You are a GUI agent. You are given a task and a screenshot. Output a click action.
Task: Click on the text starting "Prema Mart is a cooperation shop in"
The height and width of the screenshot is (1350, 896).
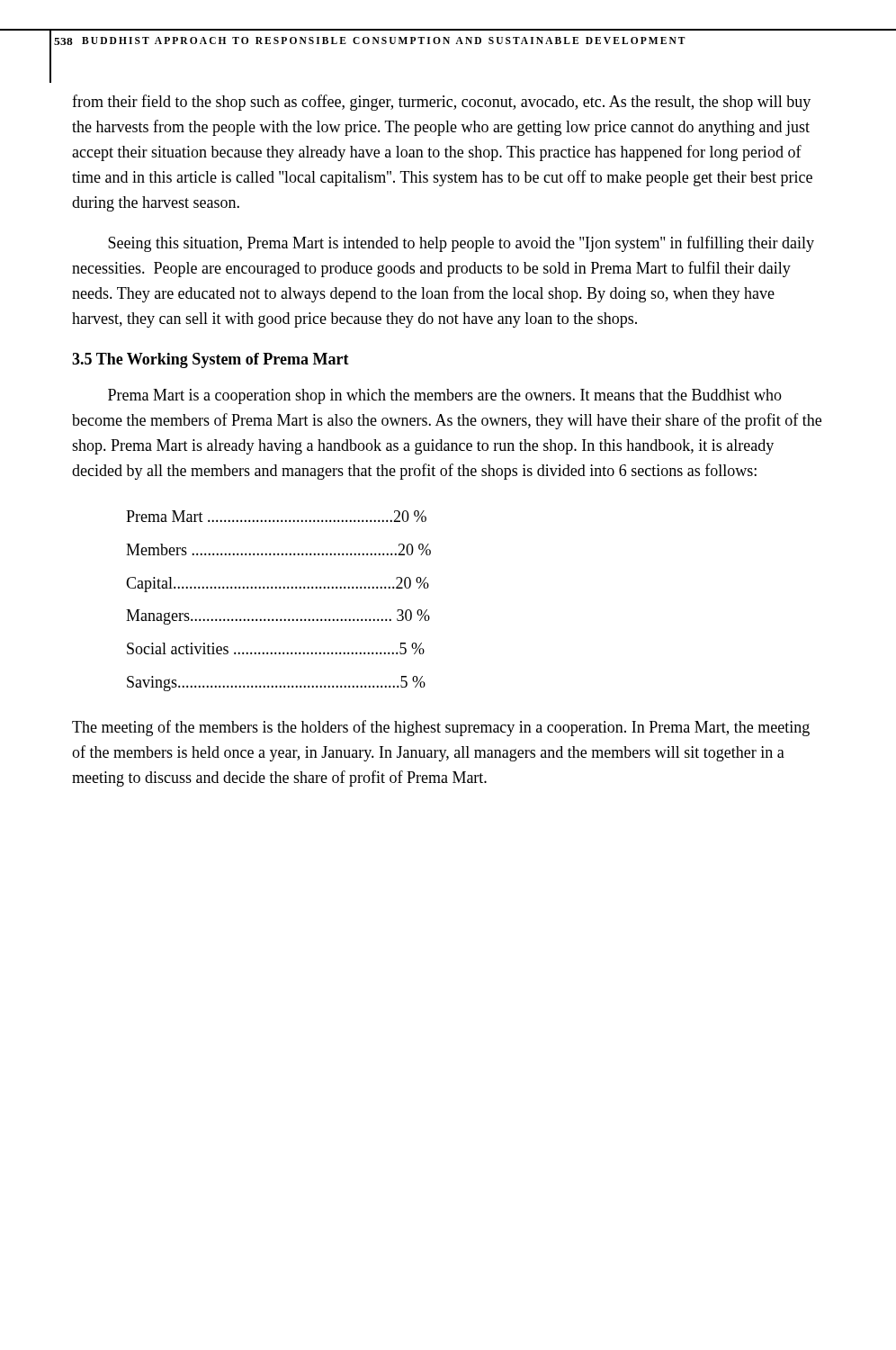coord(448,434)
